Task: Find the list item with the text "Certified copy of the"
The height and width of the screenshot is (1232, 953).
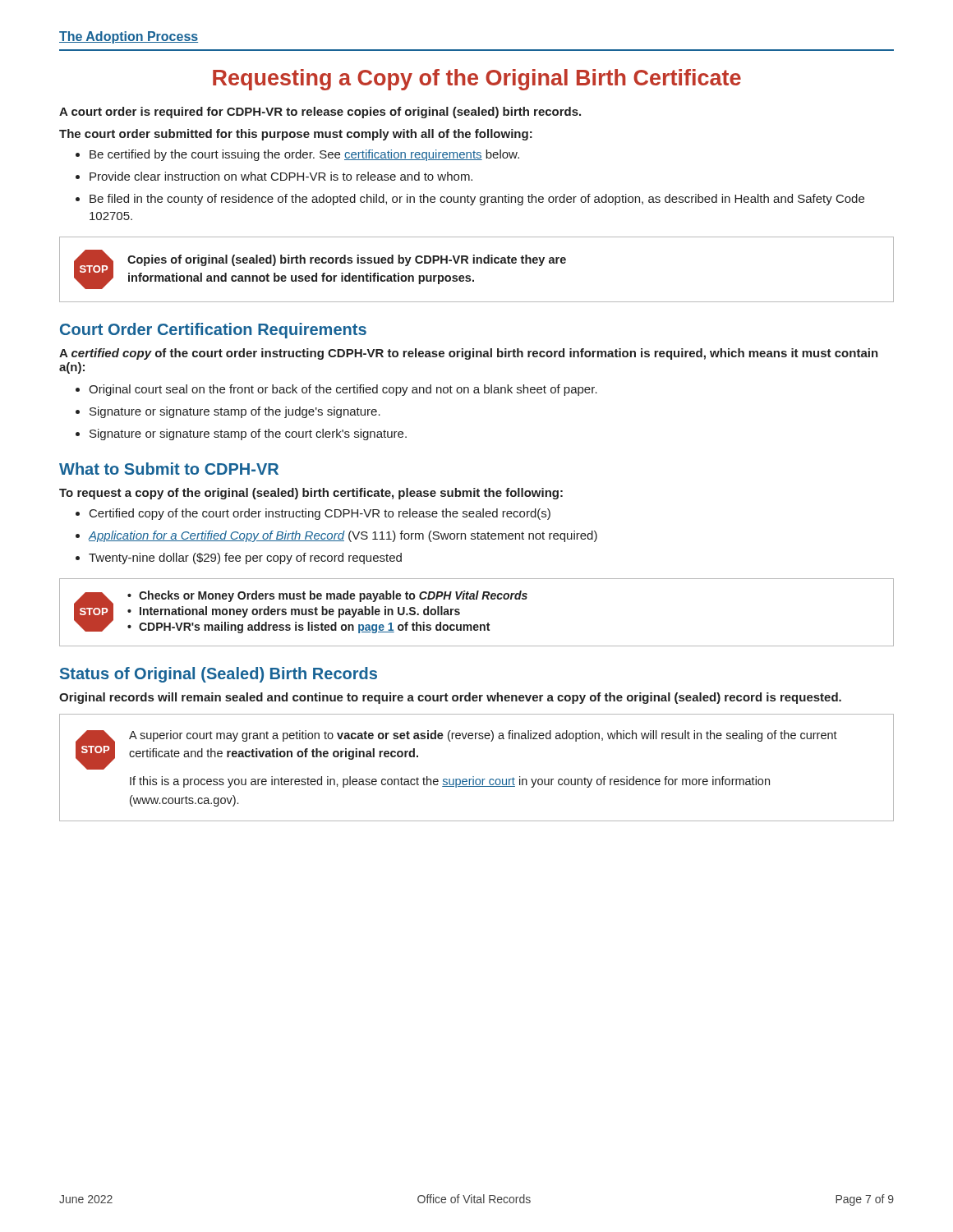Action: 320,513
